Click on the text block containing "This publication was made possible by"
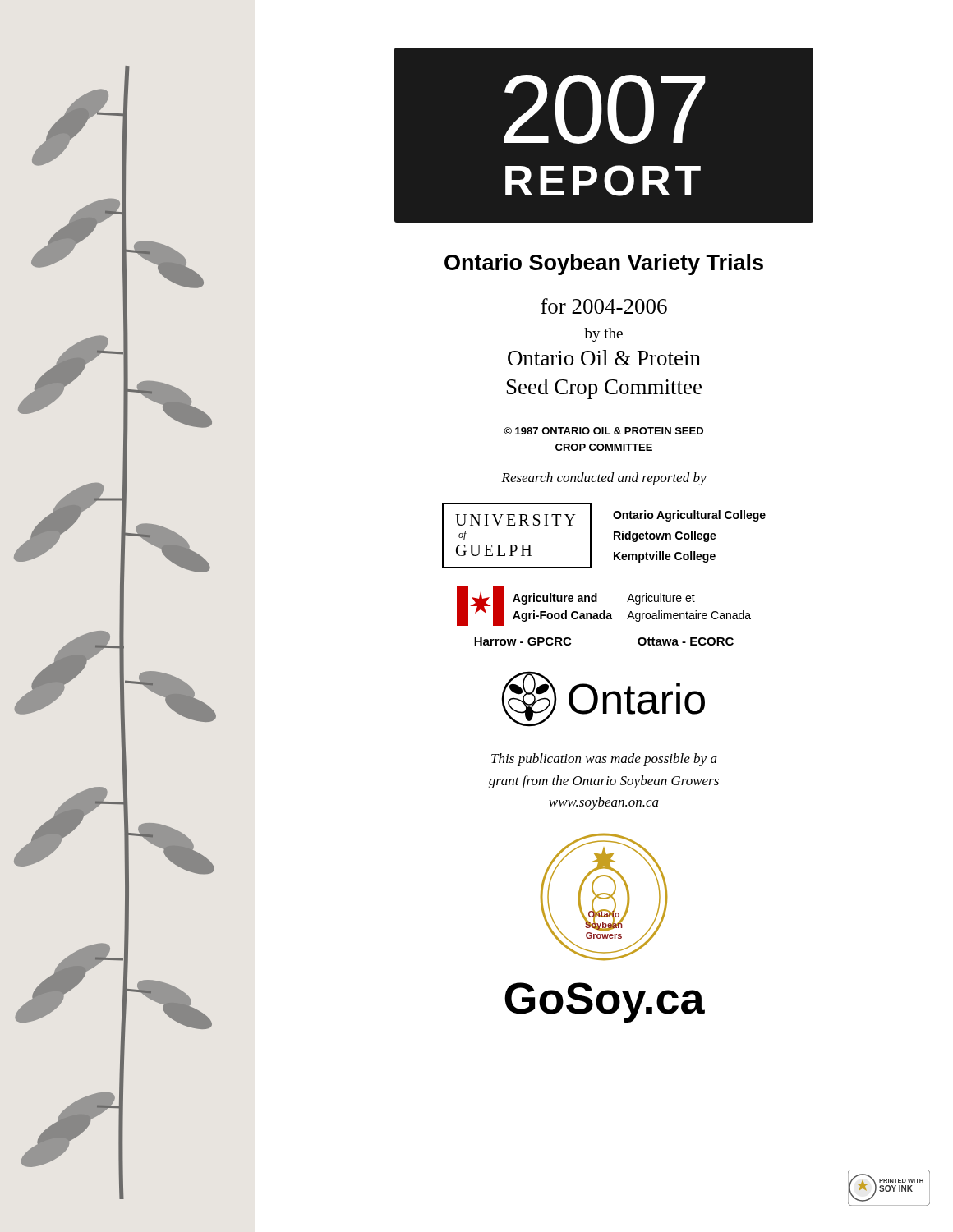The width and height of the screenshot is (953, 1232). click(604, 780)
